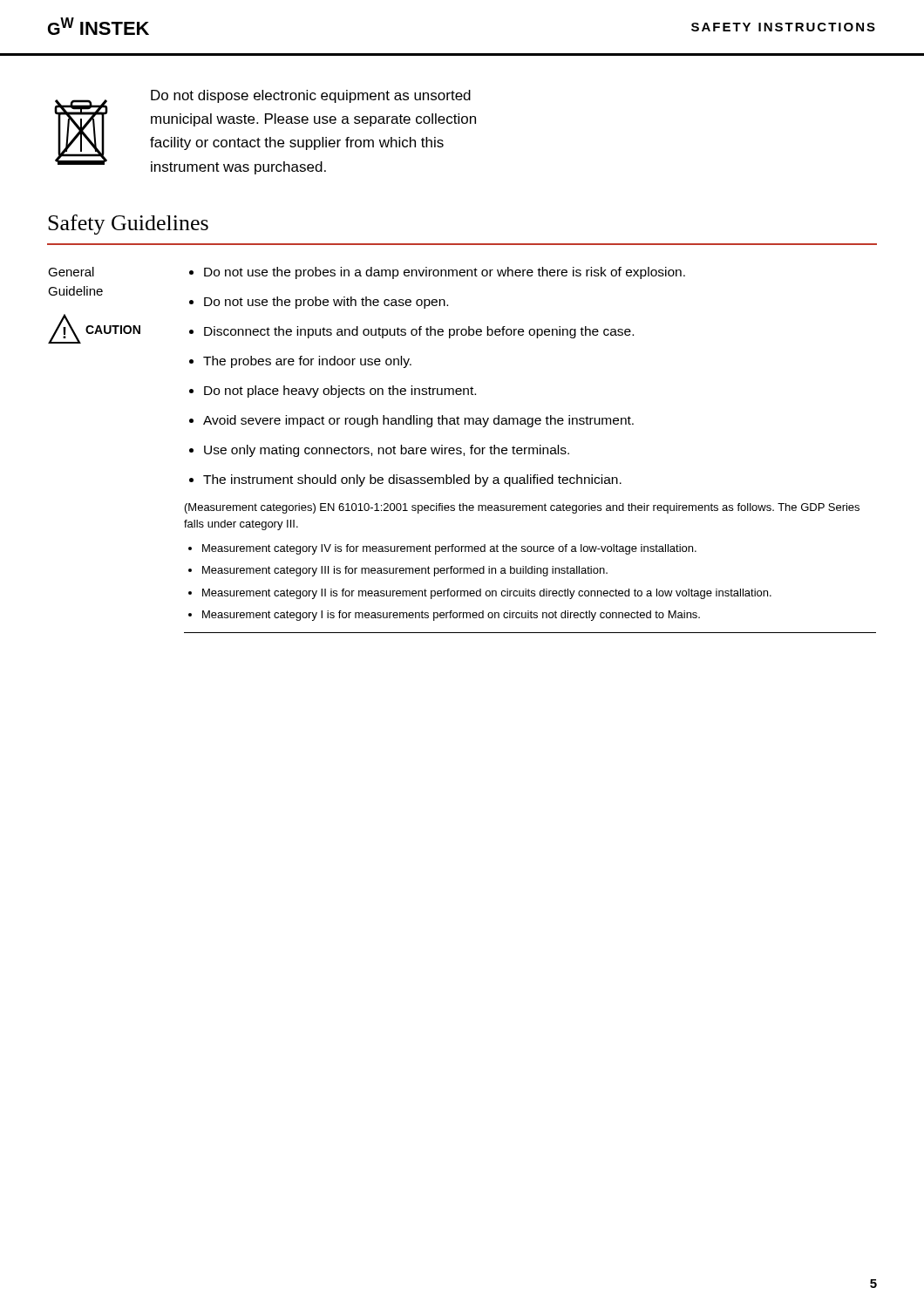Viewport: 924px width, 1308px height.
Task: Locate the text block starting "Measurement category III is for measurement performed in"
Action: (405, 570)
